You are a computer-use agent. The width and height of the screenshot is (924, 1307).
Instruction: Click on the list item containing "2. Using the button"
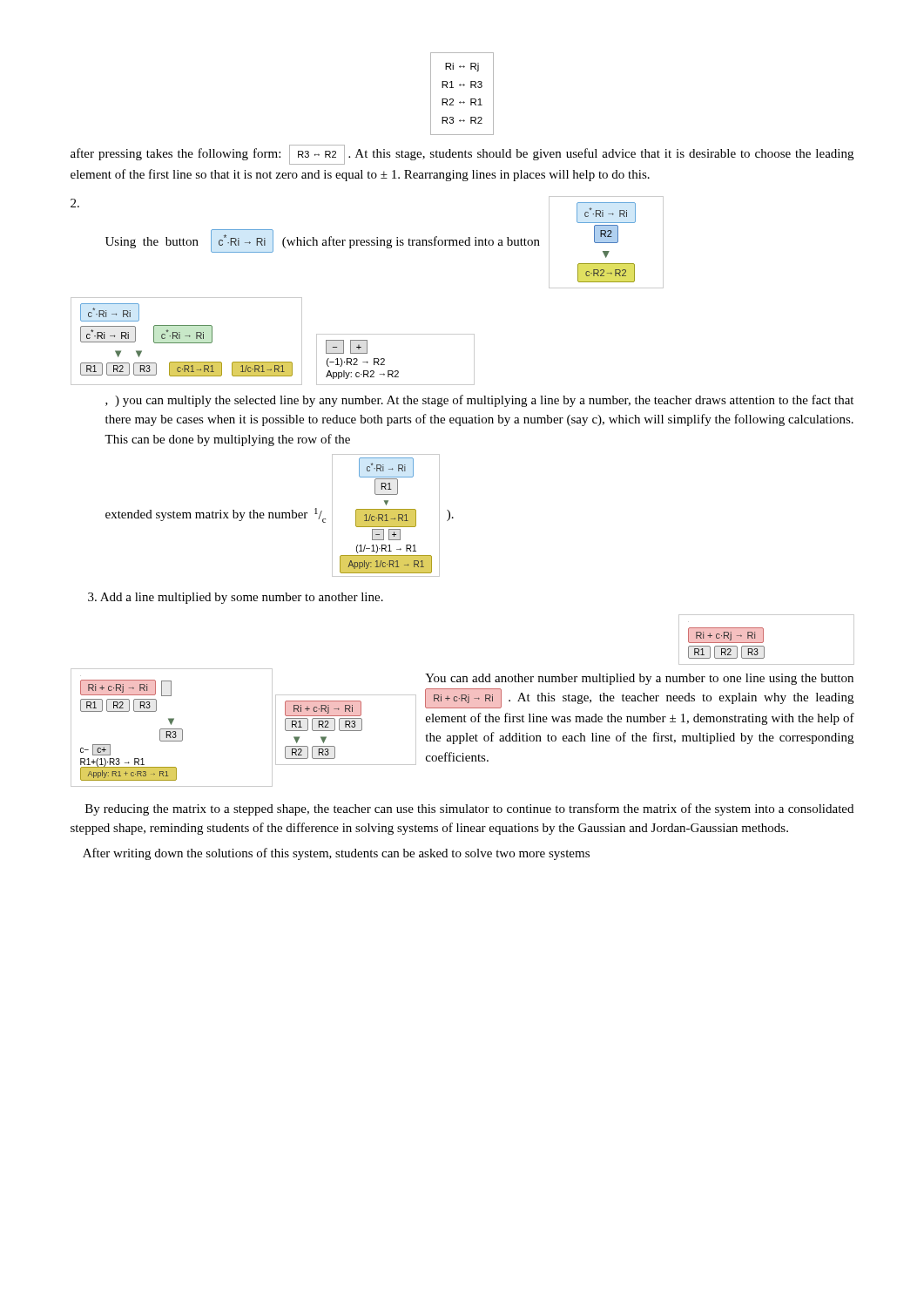[462, 387]
